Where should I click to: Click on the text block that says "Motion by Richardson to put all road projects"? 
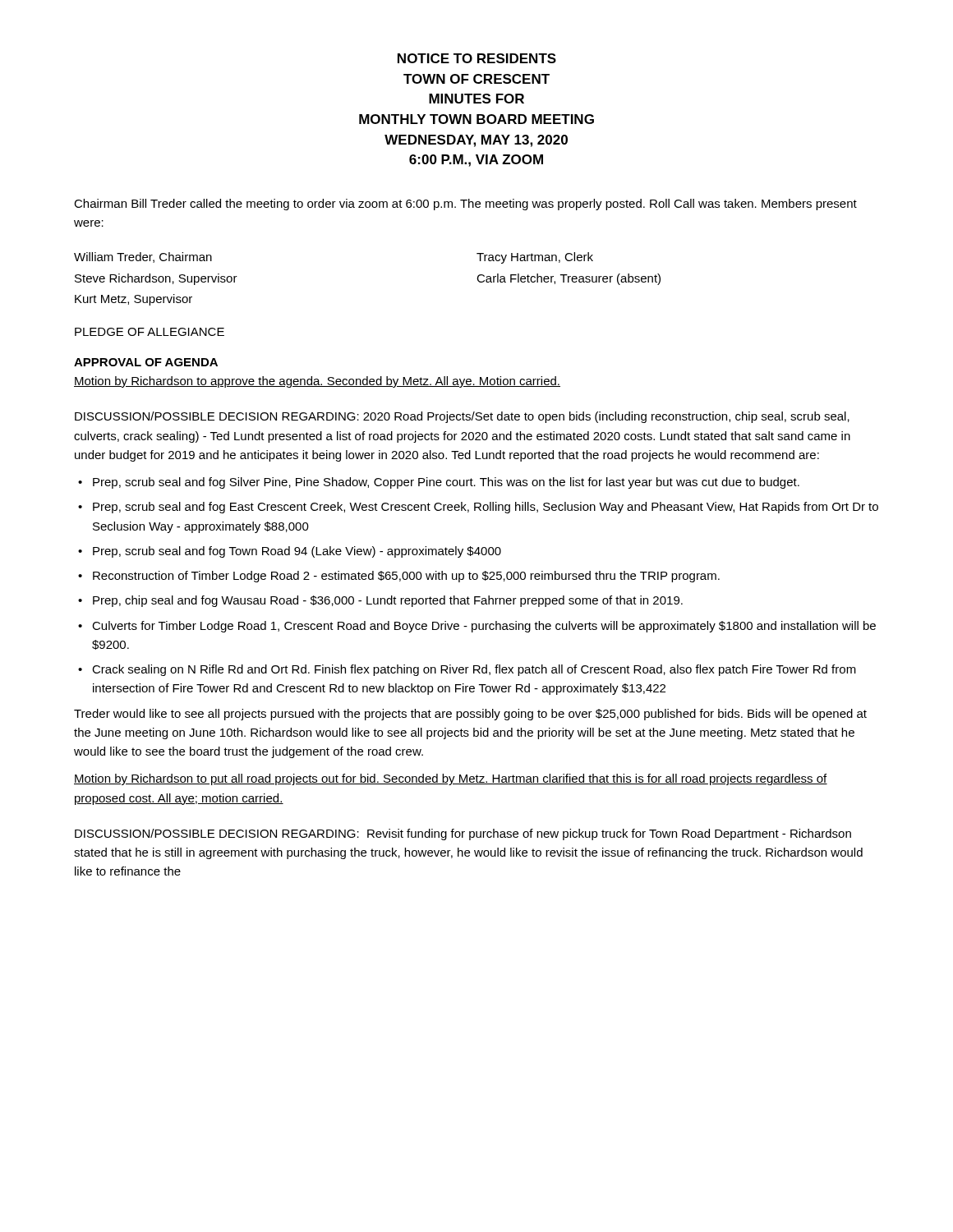[x=450, y=788]
